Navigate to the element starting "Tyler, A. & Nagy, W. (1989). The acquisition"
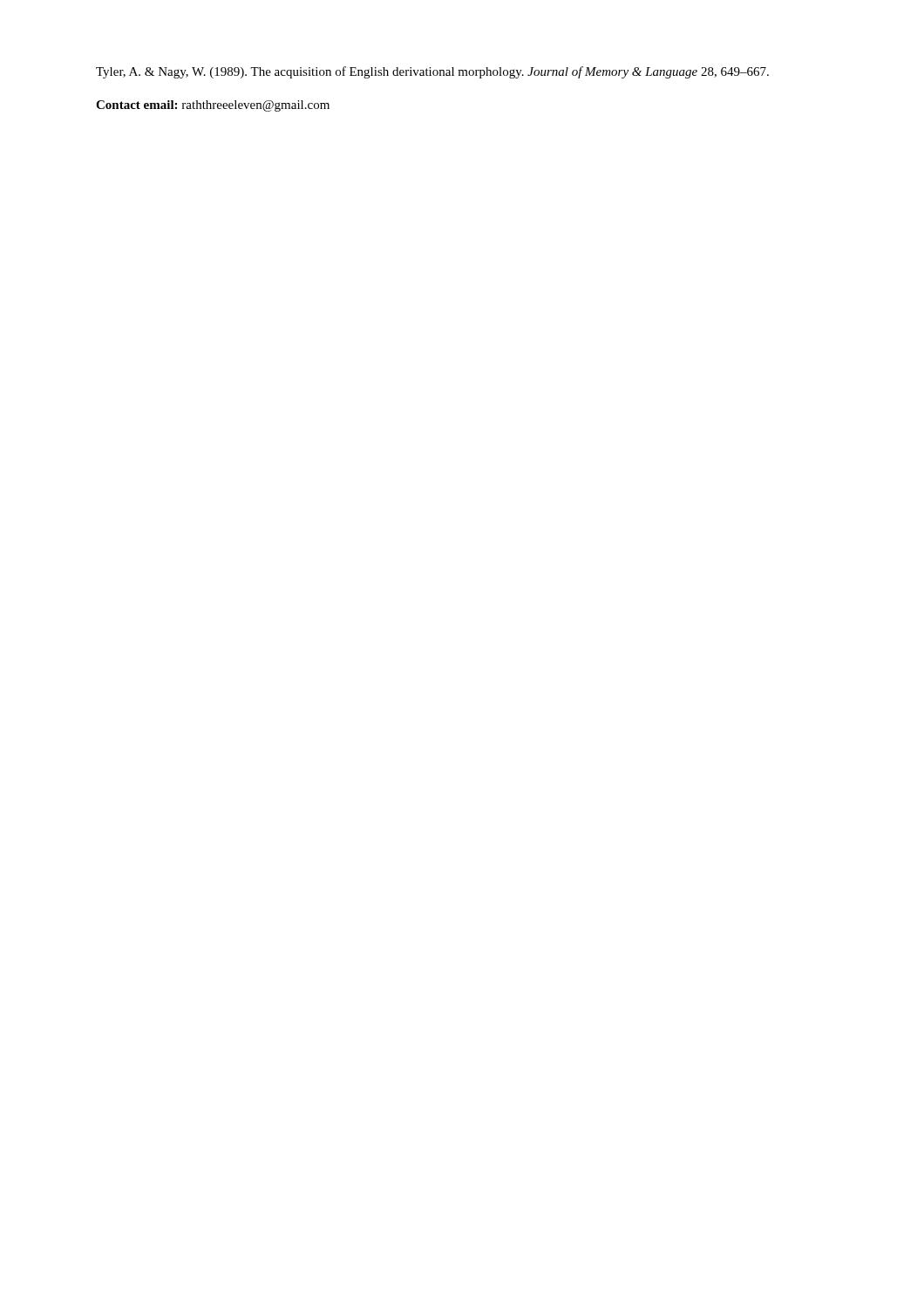924x1308 pixels. (433, 71)
